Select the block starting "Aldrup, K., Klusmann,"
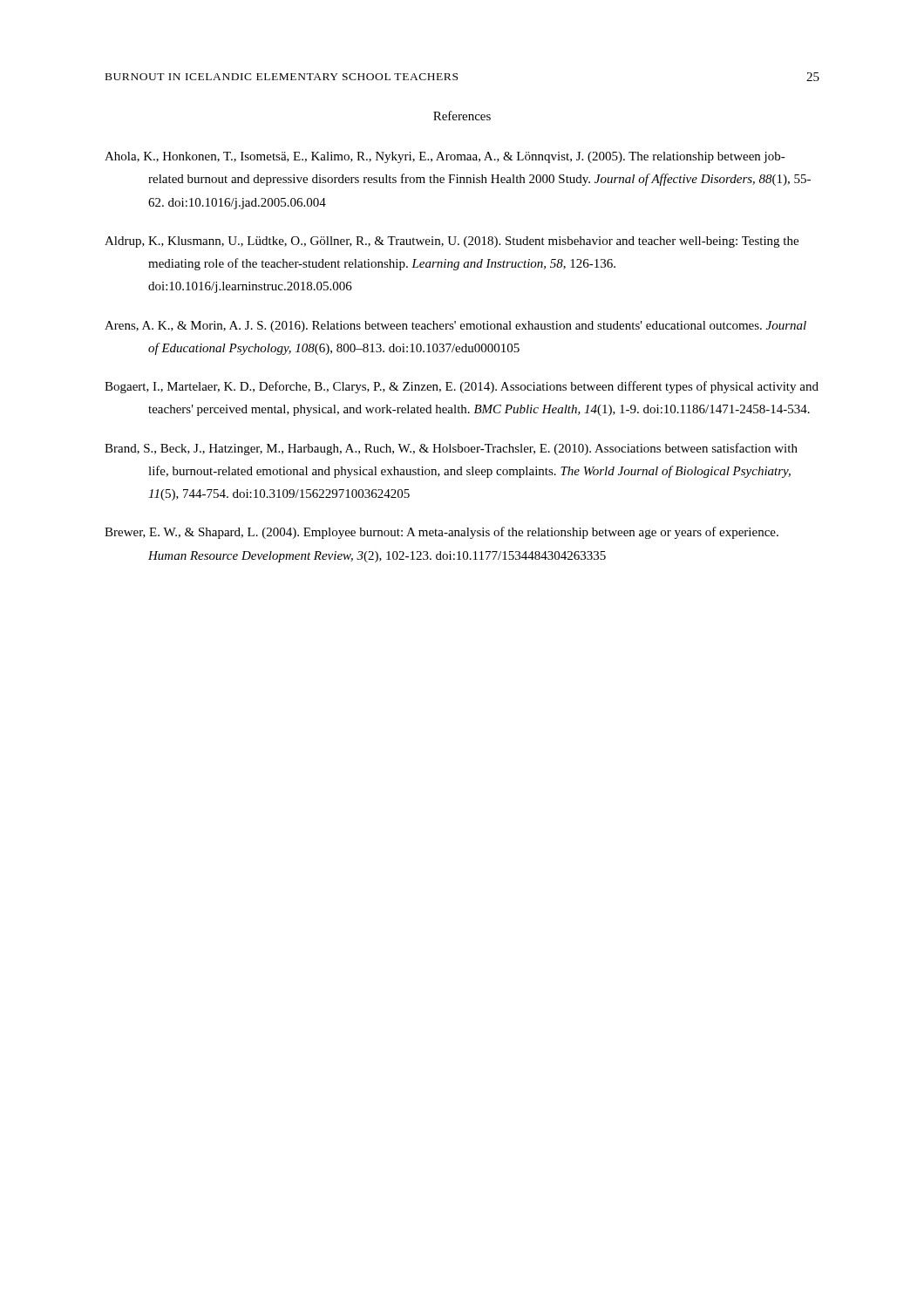 click(452, 263)
